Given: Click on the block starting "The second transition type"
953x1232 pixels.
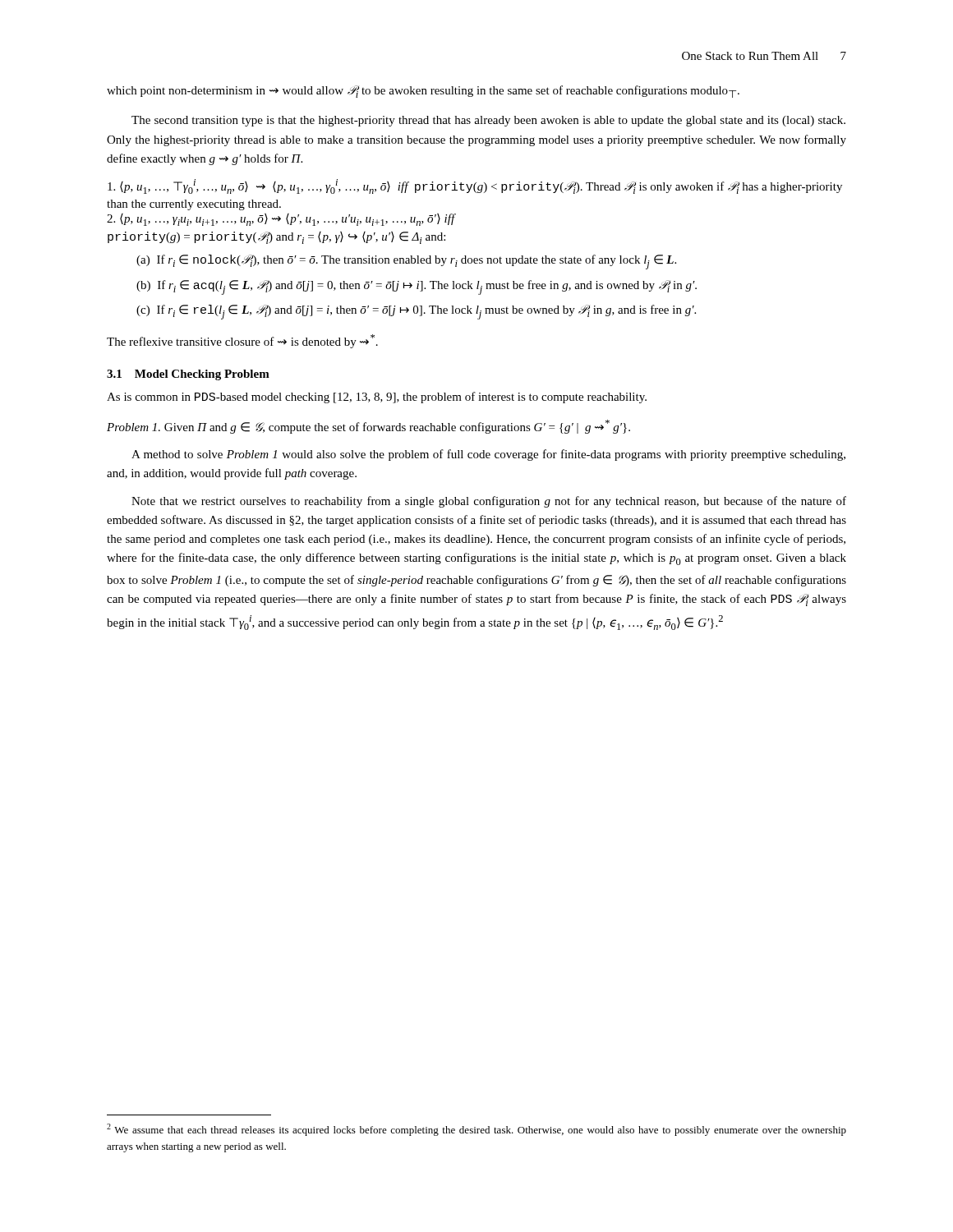Looking at the screenshot, I should (476, 140).
